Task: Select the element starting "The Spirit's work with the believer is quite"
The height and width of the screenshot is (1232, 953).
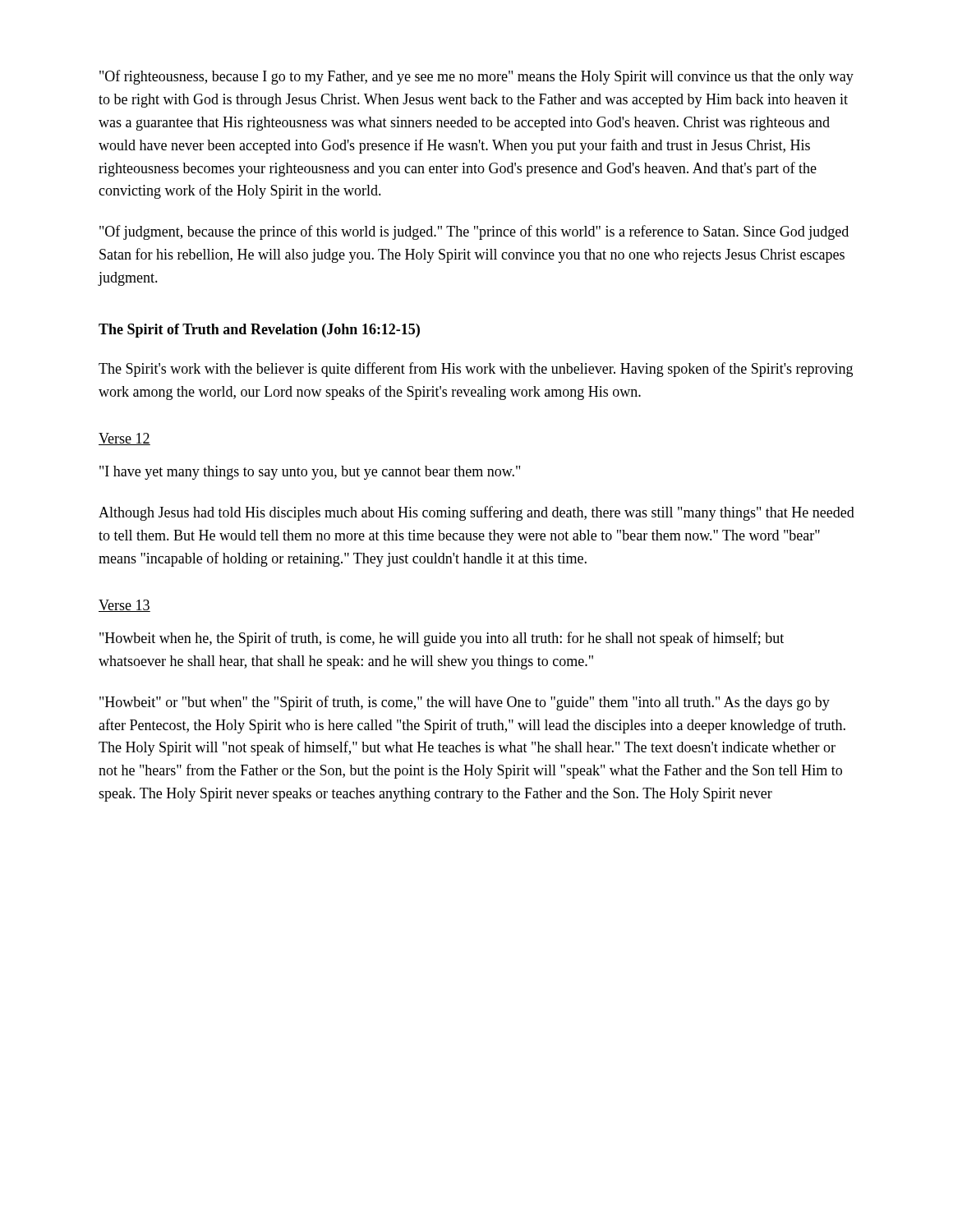Action: [476, 380]
